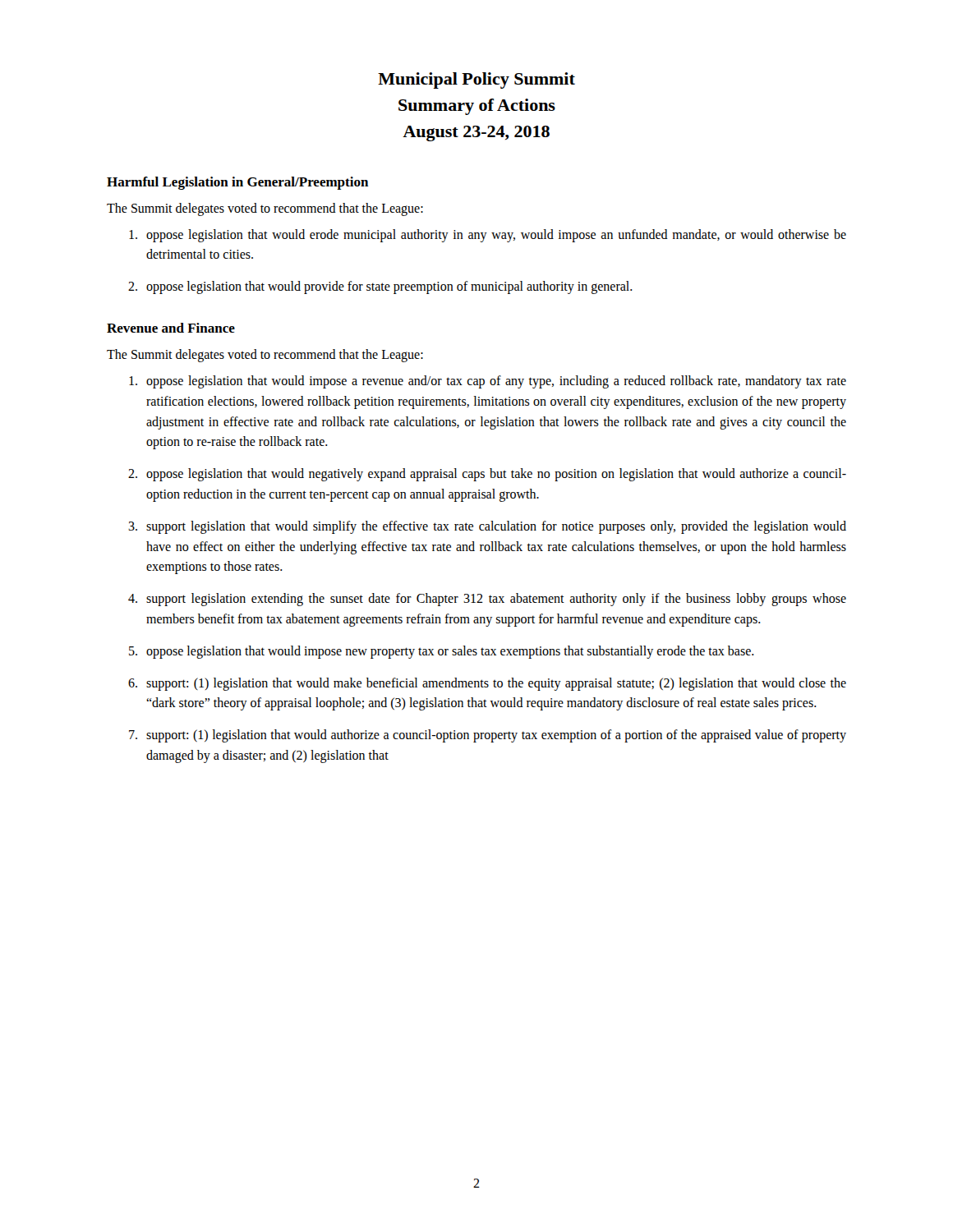
Task: Locate the text "Revenue and Finance"
Action: click(171, 328)
